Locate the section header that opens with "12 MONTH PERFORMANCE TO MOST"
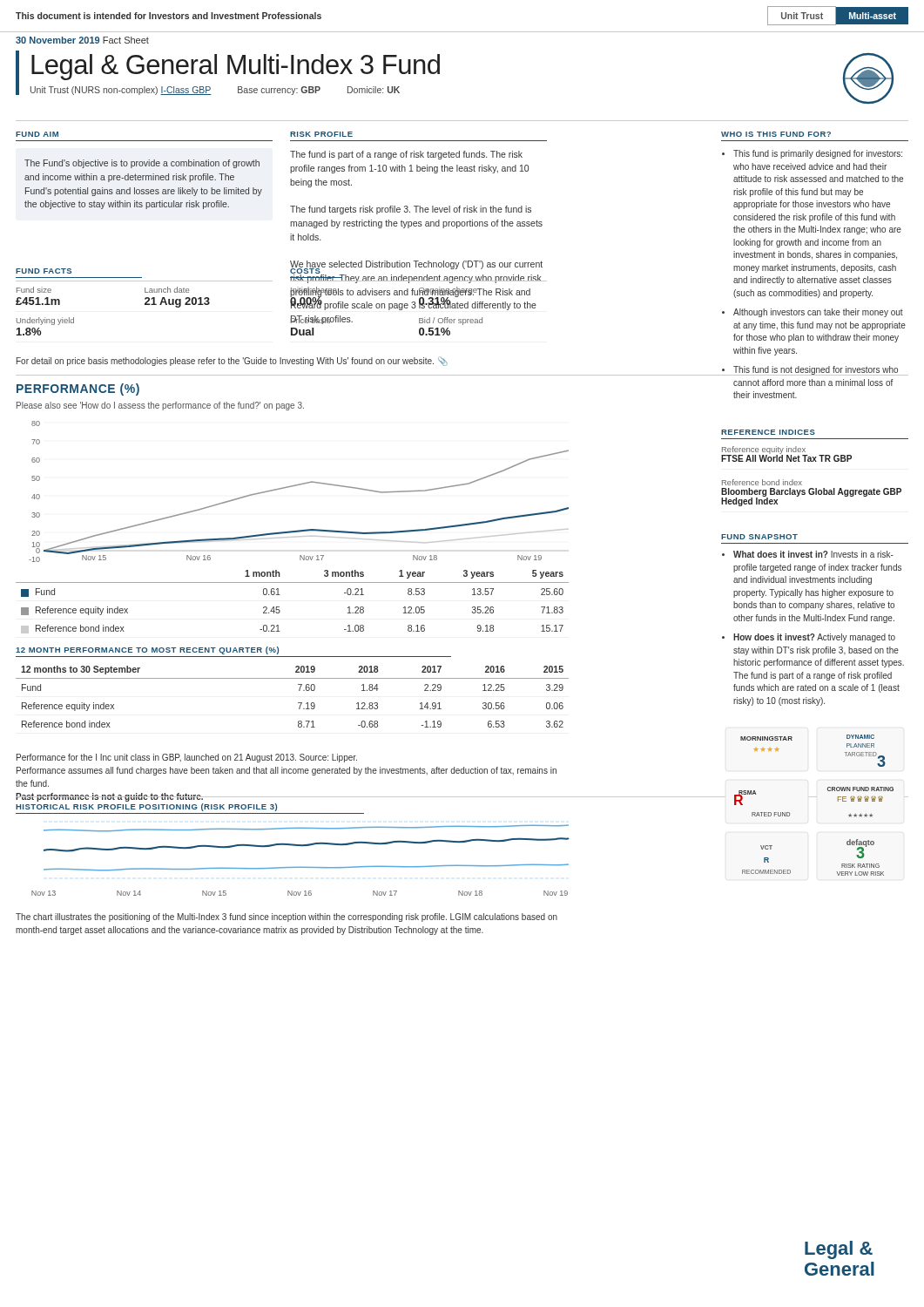This screenshot has width=924, height=1307. point(148,650)
